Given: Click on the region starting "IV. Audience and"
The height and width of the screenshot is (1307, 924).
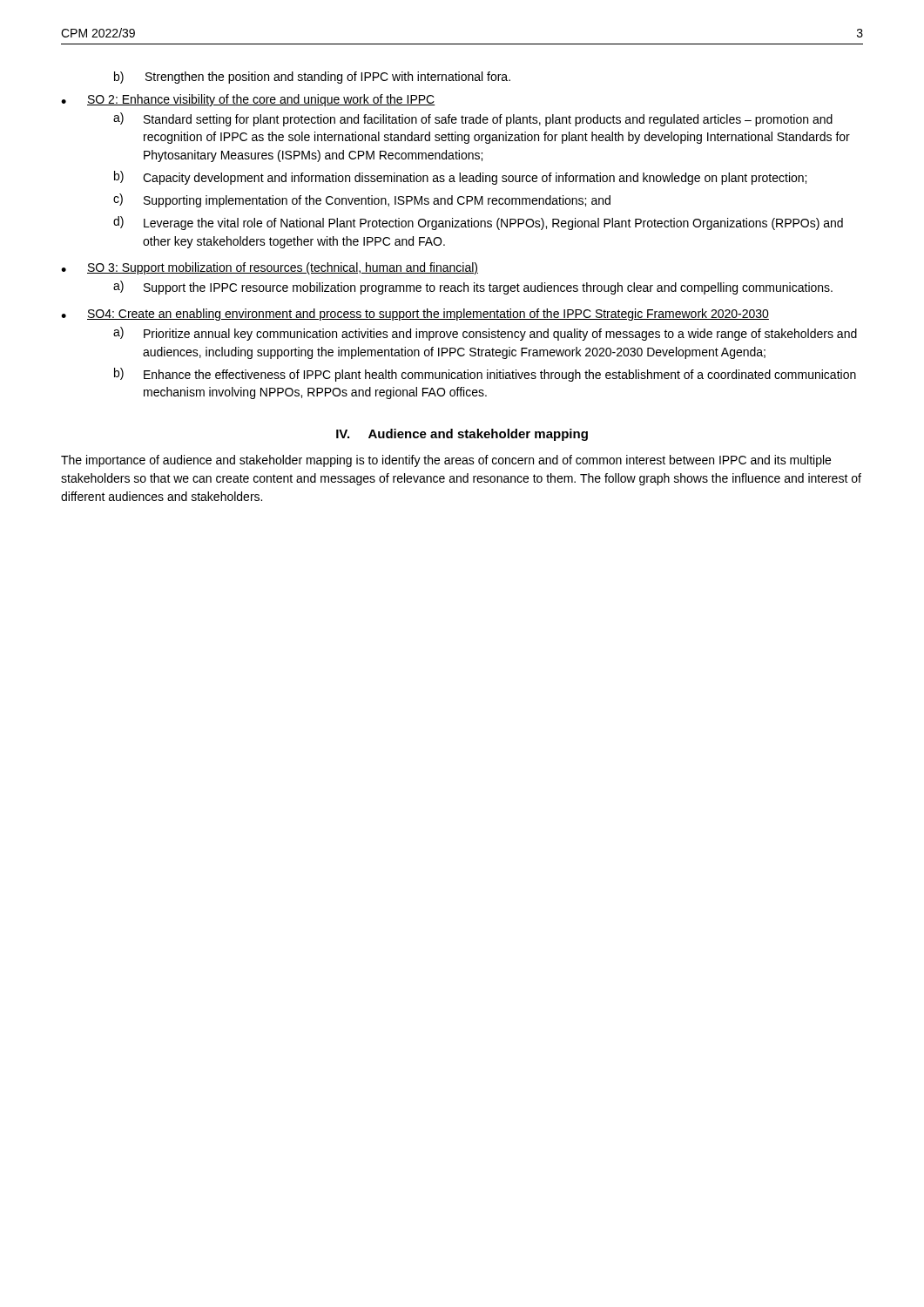Looking at the screenshot, I should click(x=462, y=433).
